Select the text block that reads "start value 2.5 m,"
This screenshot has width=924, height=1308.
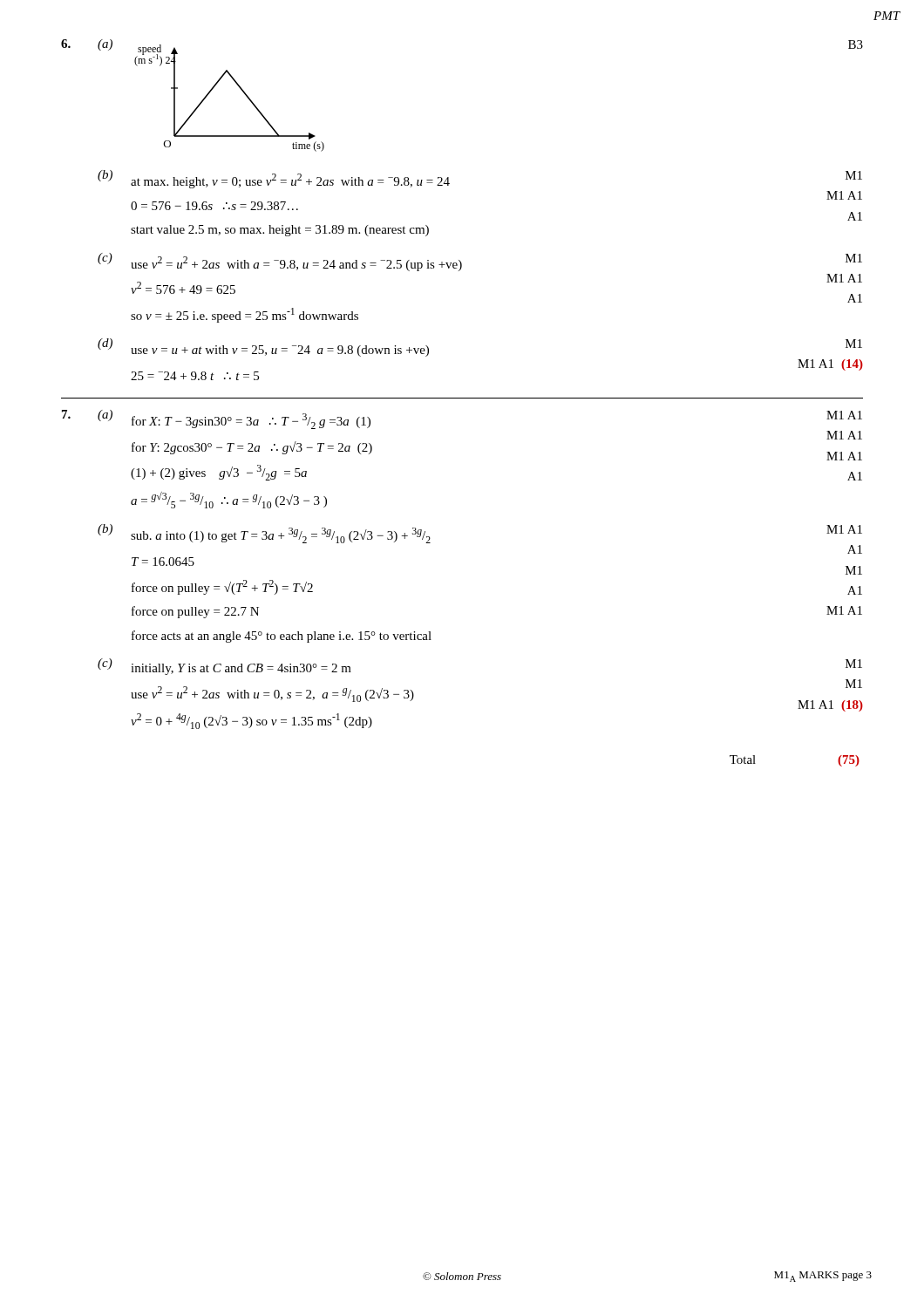(x=280, y=229)
